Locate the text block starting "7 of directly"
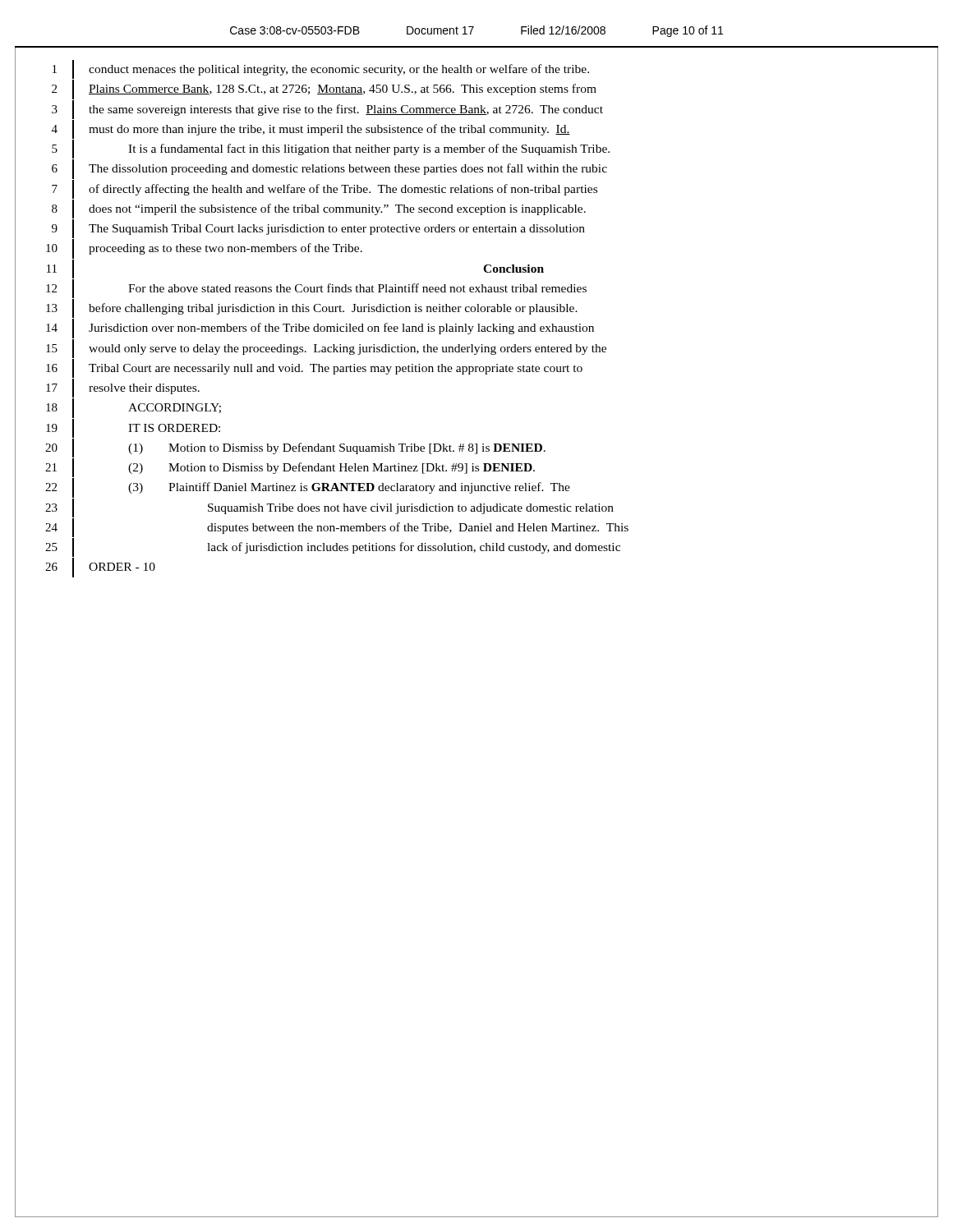The image size is (953, 1232). click(x=476, y=189)
